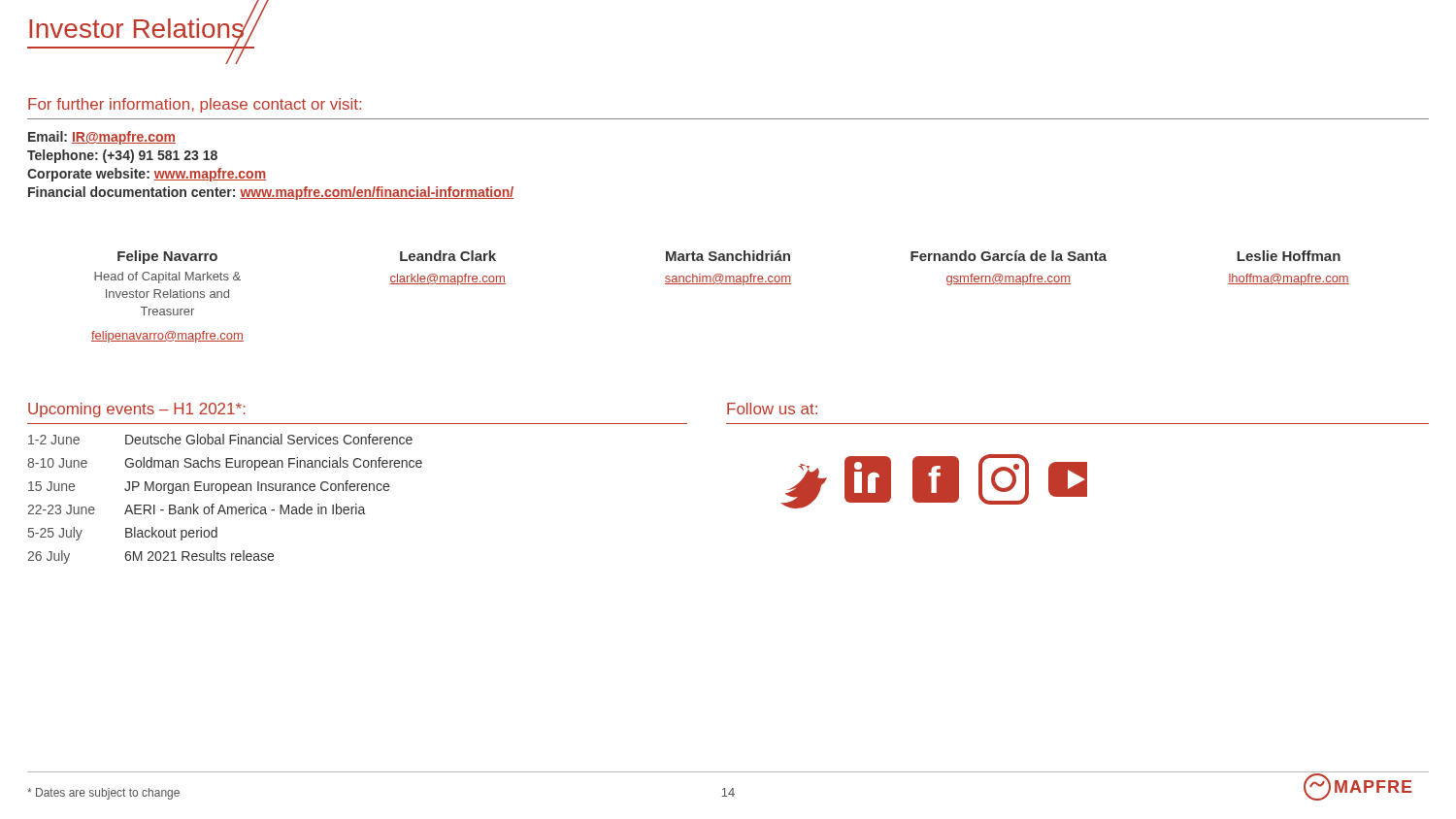The image size is (1456, 819).
Task: Locate the element starting "22-23 June AERI - Bank"
Action: [196, 509]
